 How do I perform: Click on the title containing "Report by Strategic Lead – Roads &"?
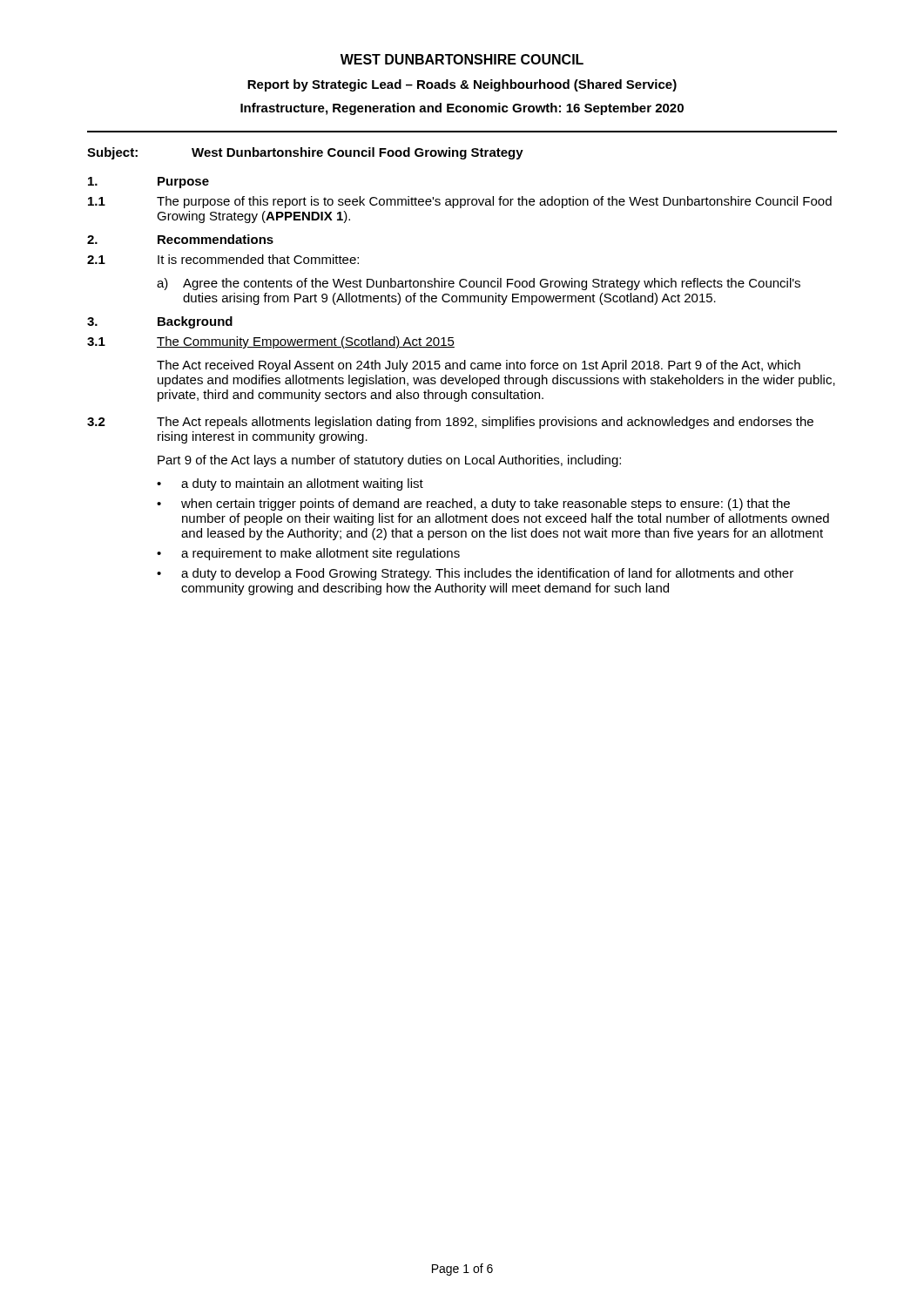tap(462, 84)
